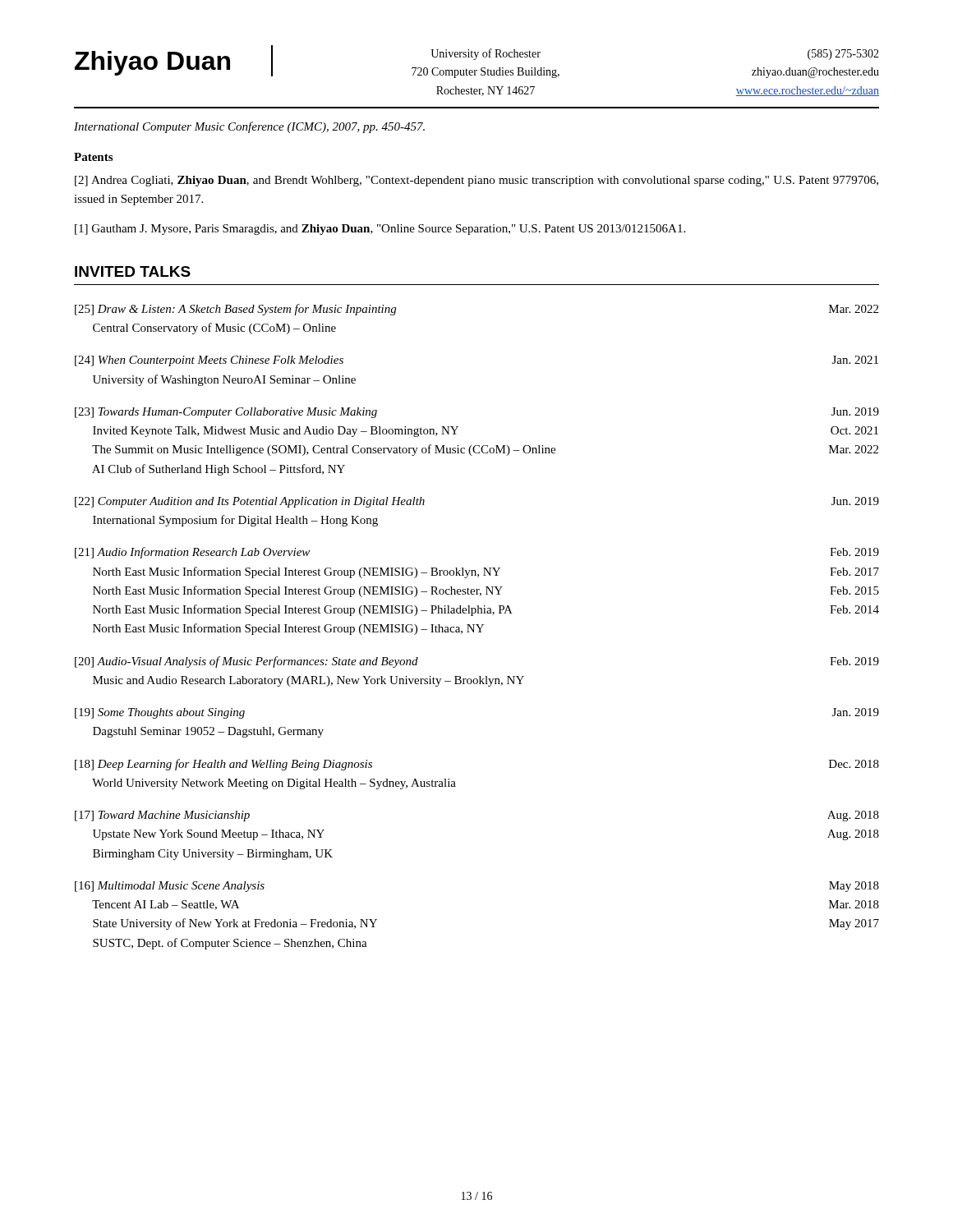Find the element starting "[22] Computer Audition and Its Potential Application"
This screenshot has height=1232, width=953.
[250, 502]
